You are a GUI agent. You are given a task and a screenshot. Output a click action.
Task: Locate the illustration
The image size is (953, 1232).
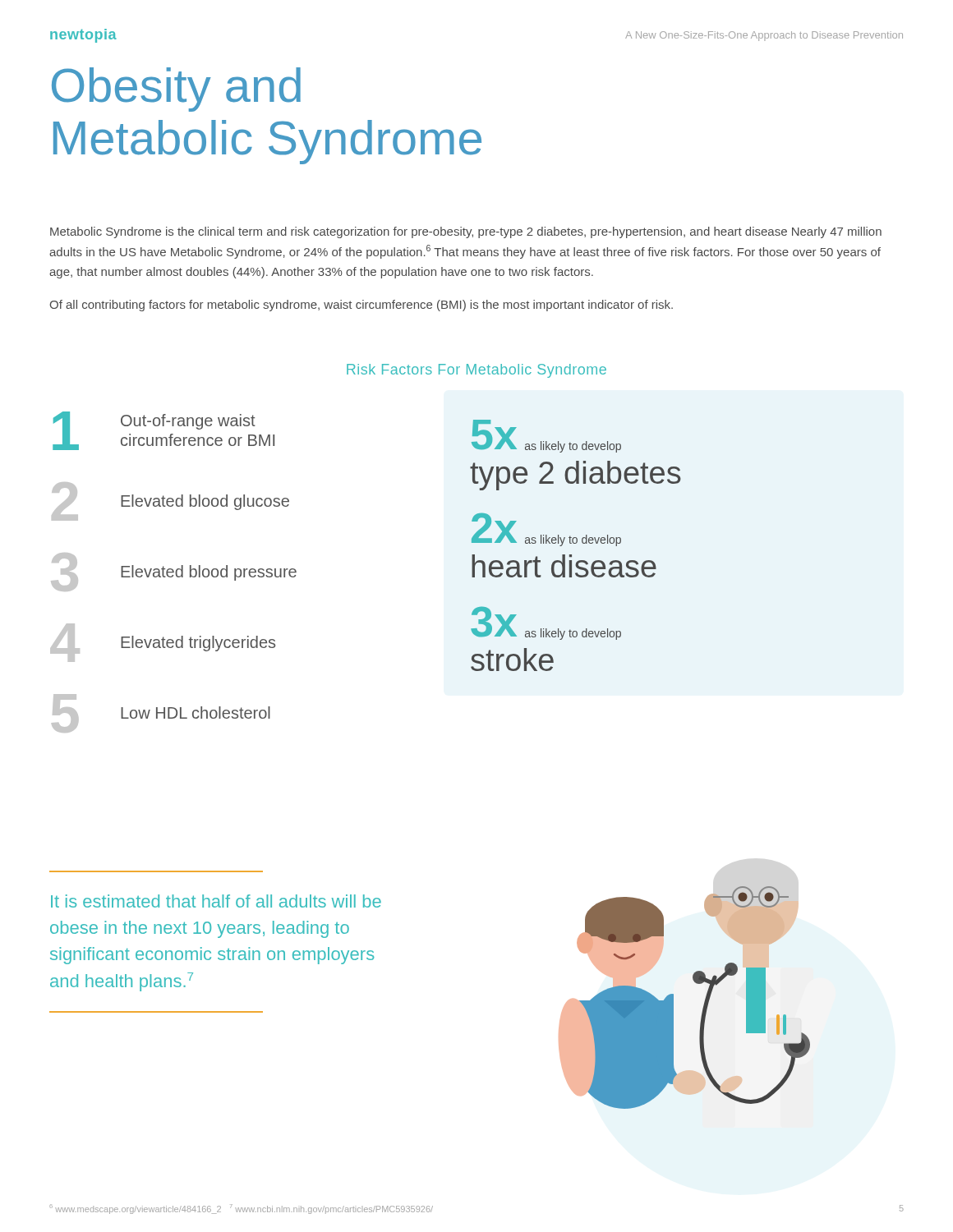(707, 998)
